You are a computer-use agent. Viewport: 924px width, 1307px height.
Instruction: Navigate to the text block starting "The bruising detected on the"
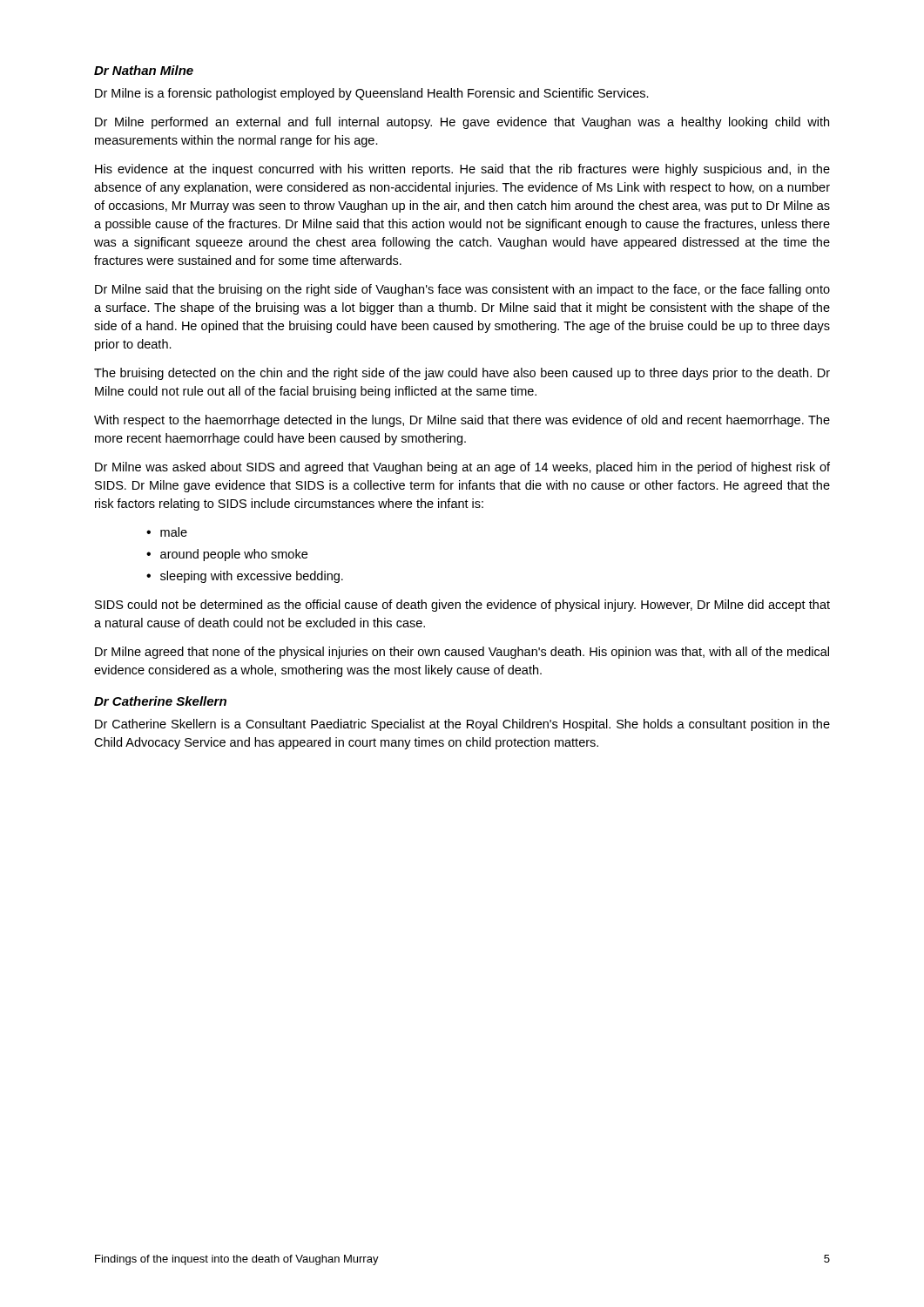point(462,382)
